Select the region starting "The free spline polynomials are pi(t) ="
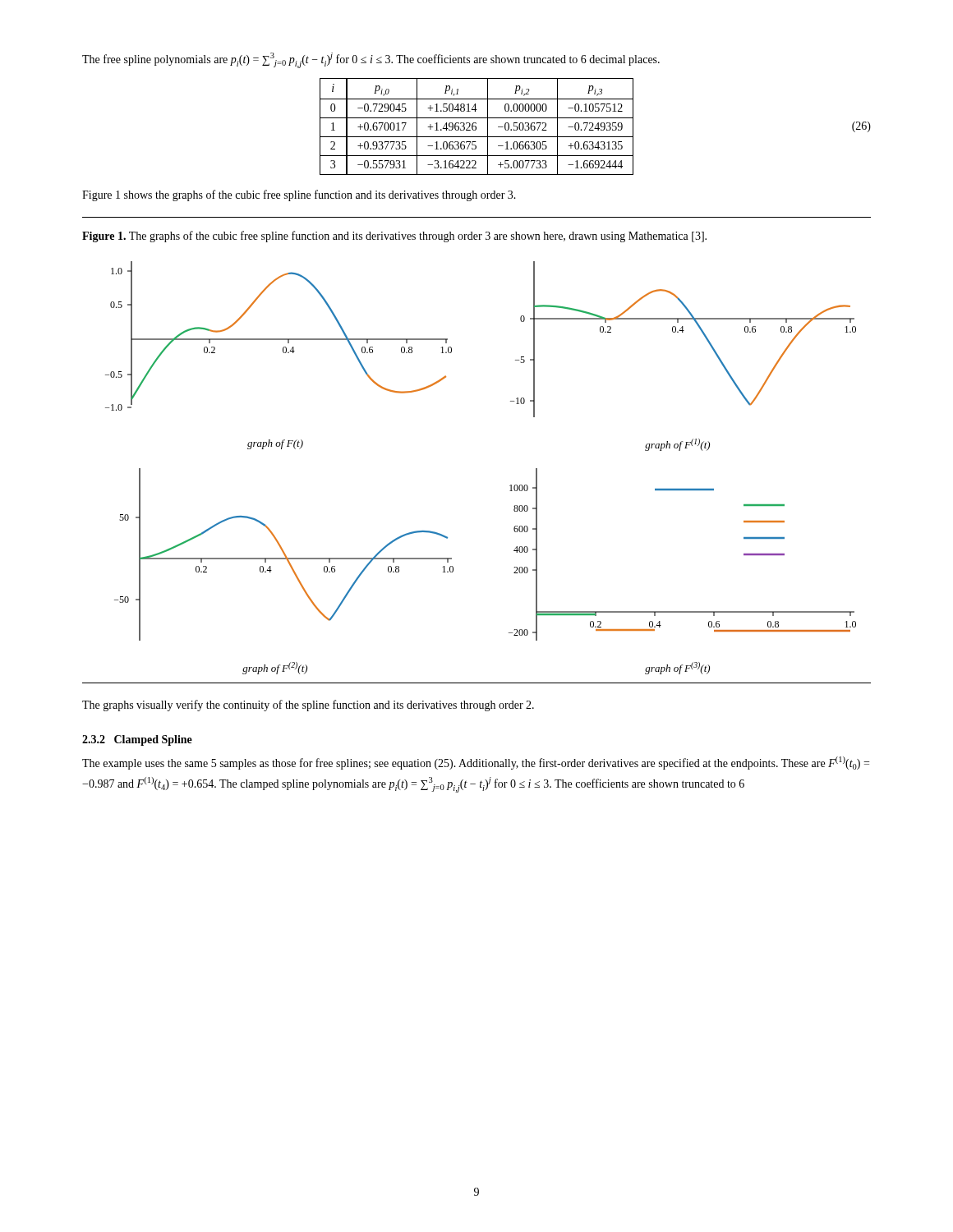This screenshot has width=953, height=1232. click(x=371, y=59)
